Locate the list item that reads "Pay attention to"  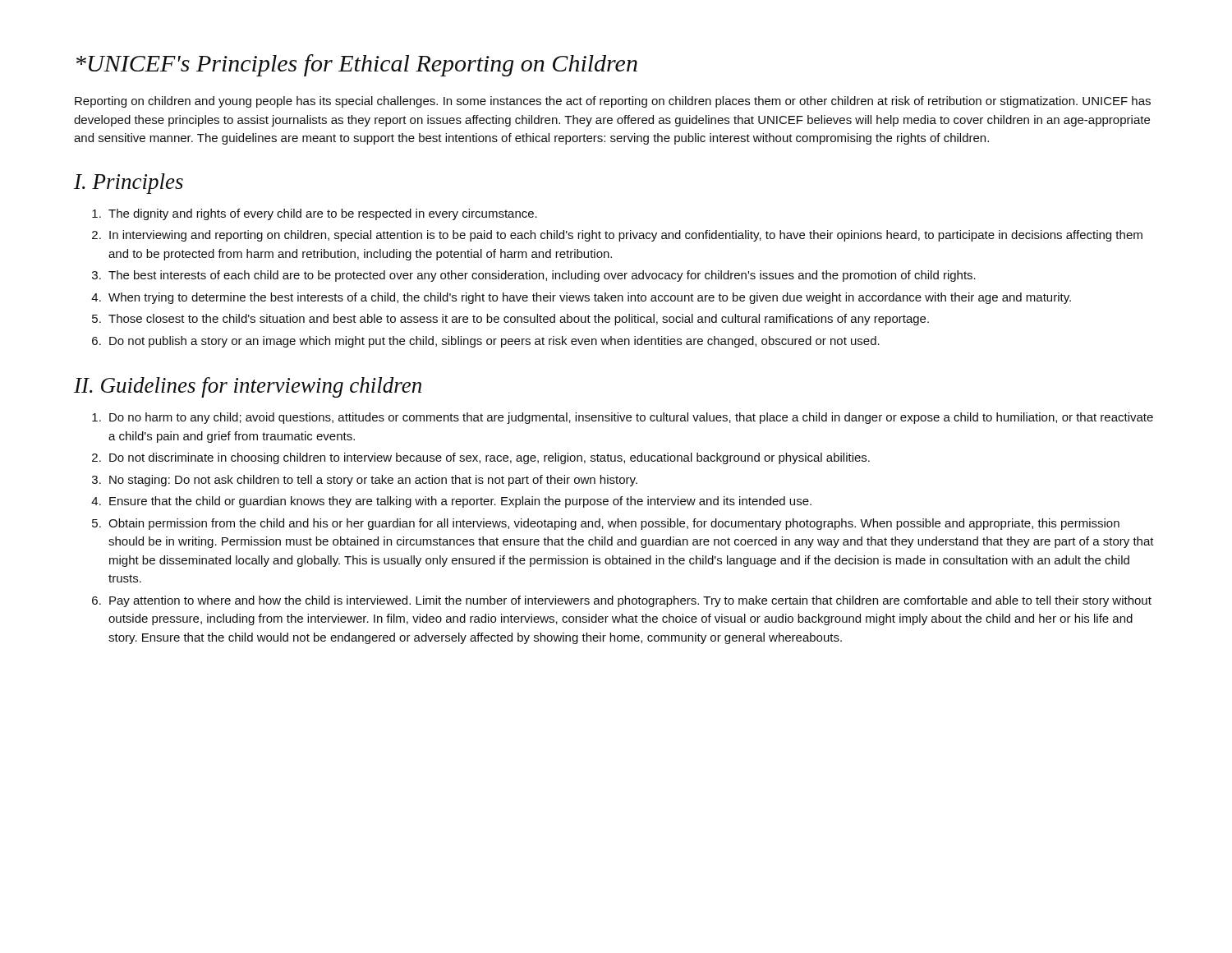[x=632, y=619]
